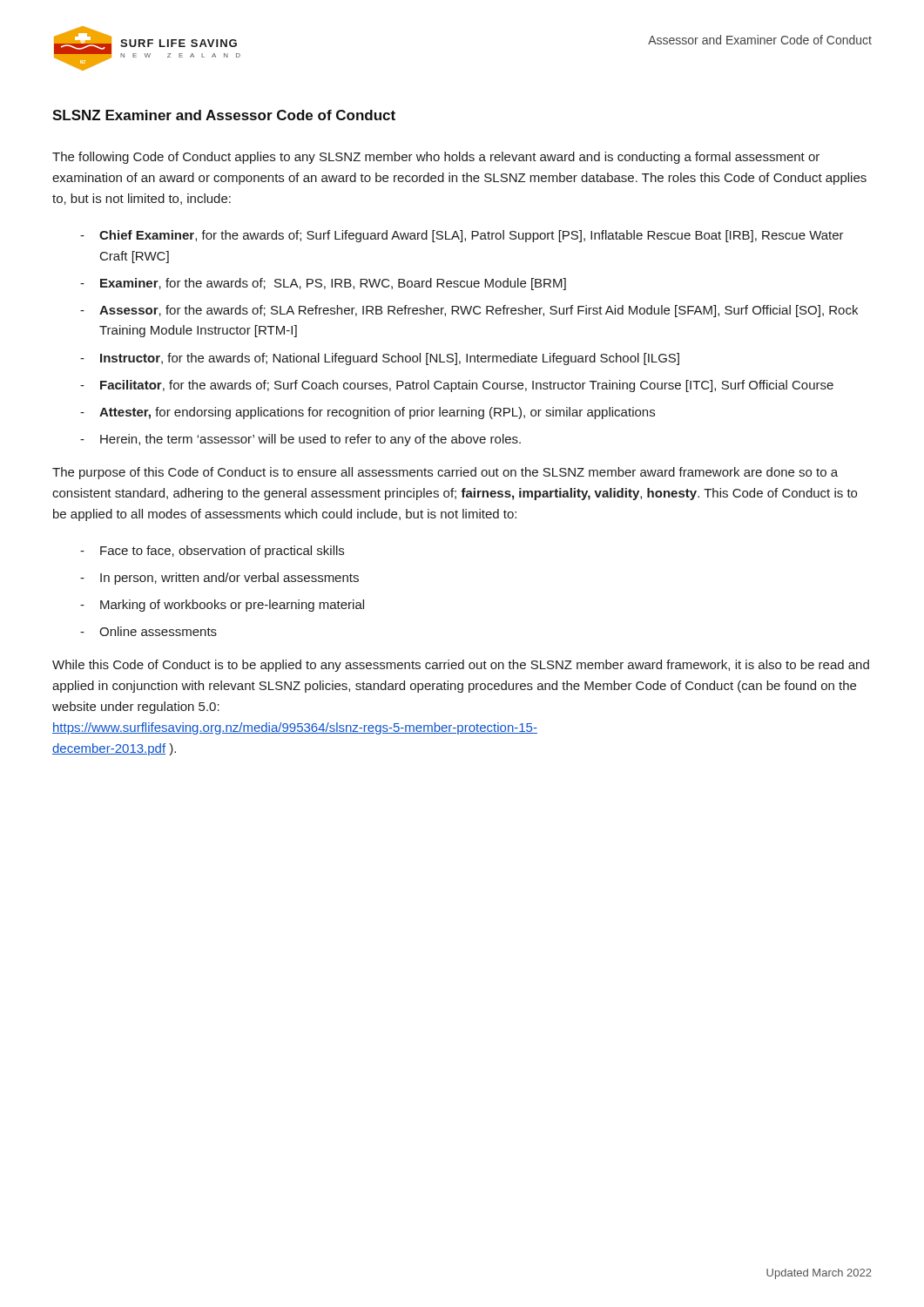924x1307 pixels.
Task: Select the list item that says "- Examiner, for the"
Action: click(476, 283)
